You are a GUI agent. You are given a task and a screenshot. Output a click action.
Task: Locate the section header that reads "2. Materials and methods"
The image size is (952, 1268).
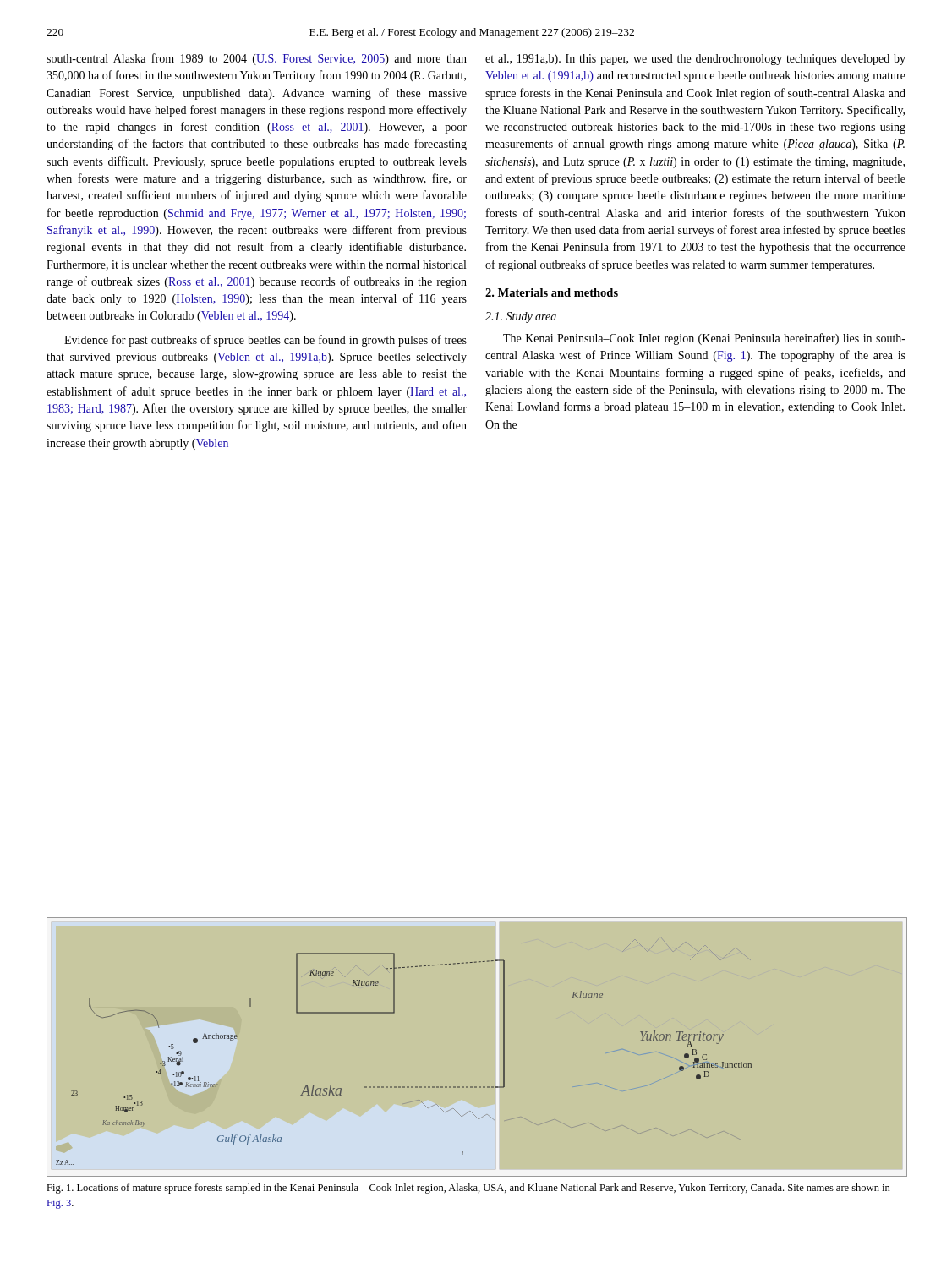click(552, 292)
